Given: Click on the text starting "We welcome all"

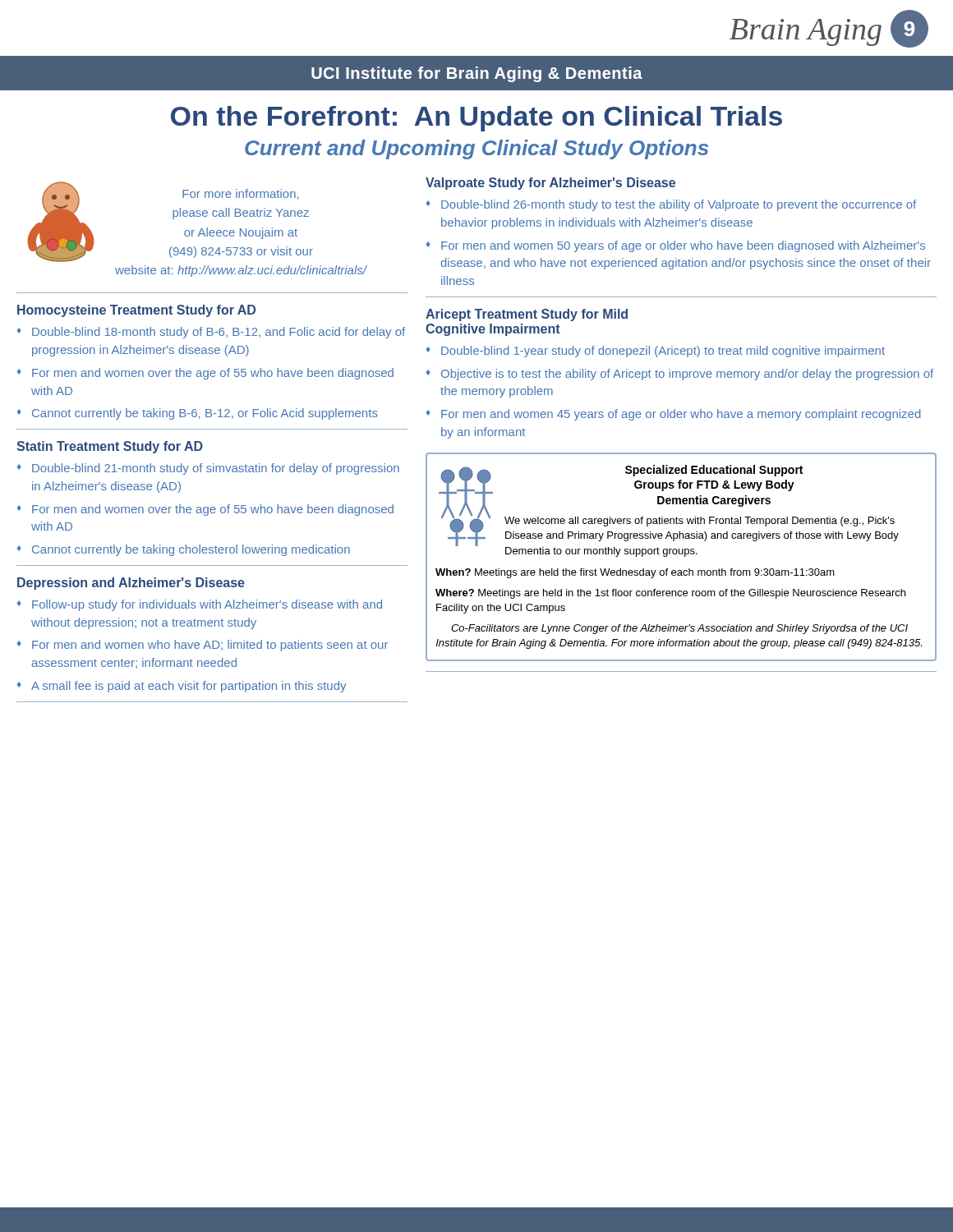Looking at the screenshot, I should 702,535.
